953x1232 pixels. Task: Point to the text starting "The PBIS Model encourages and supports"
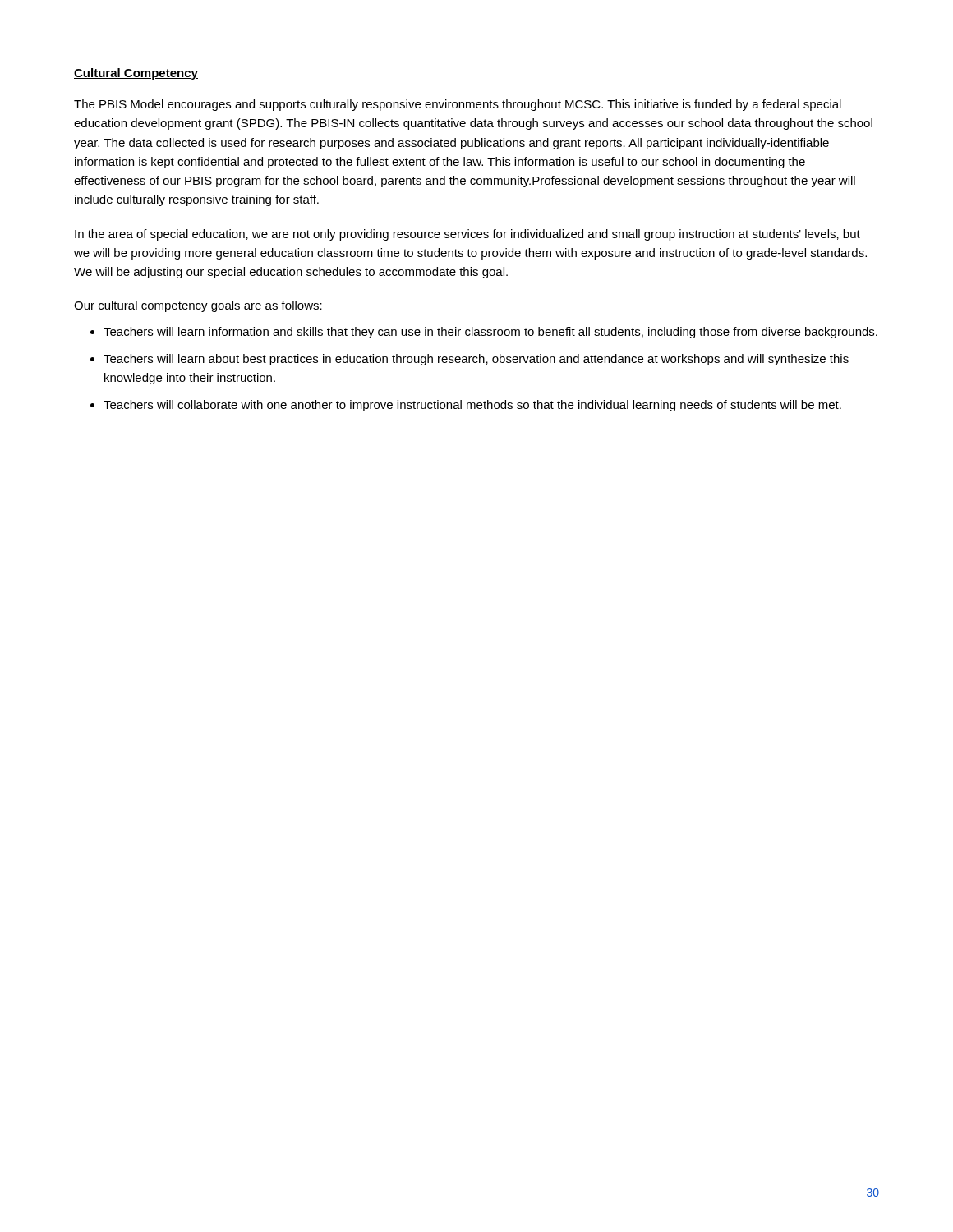(474, 152)
